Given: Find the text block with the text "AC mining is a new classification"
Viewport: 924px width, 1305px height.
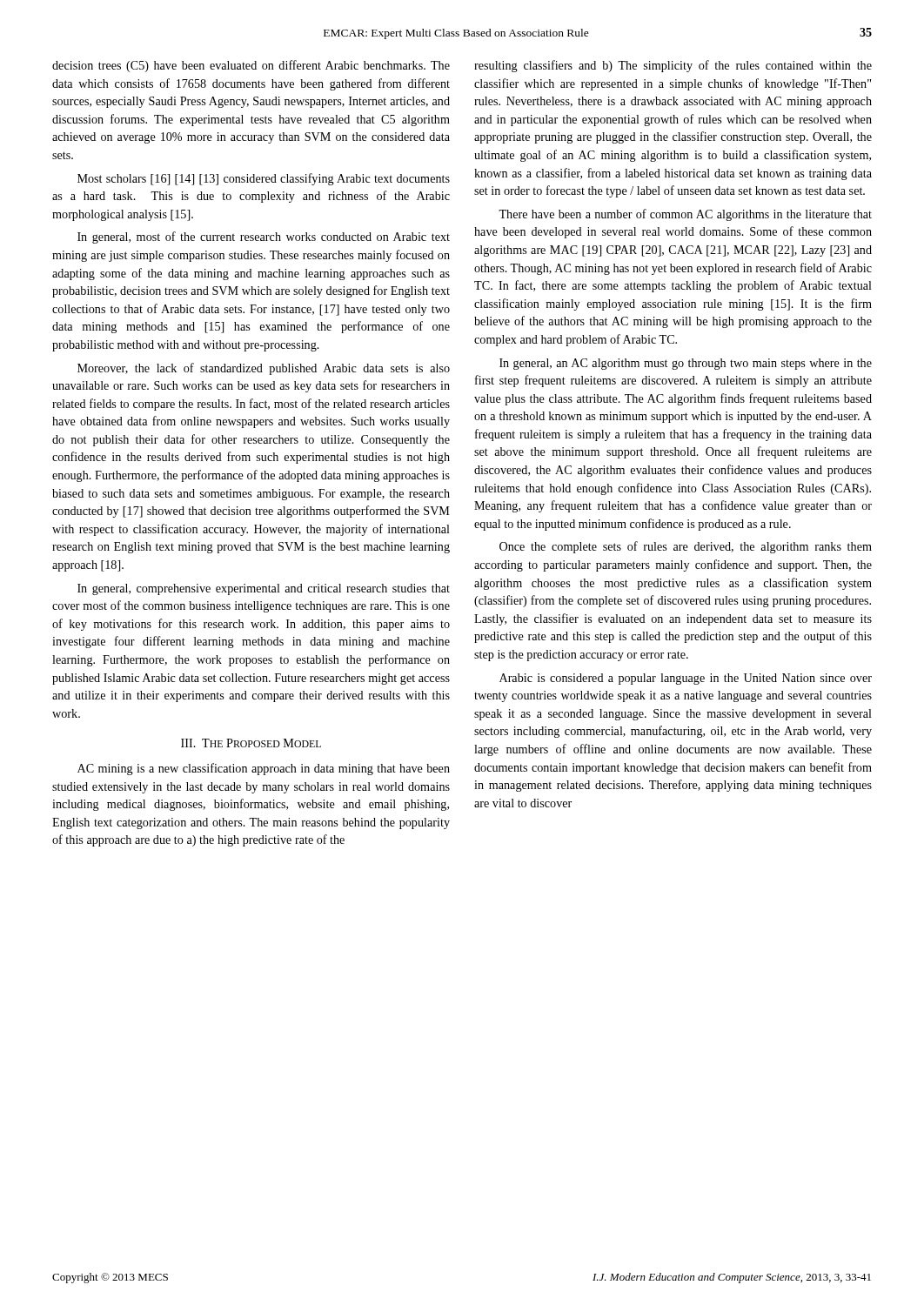Looking at the screenshot, I should point(251,804).
